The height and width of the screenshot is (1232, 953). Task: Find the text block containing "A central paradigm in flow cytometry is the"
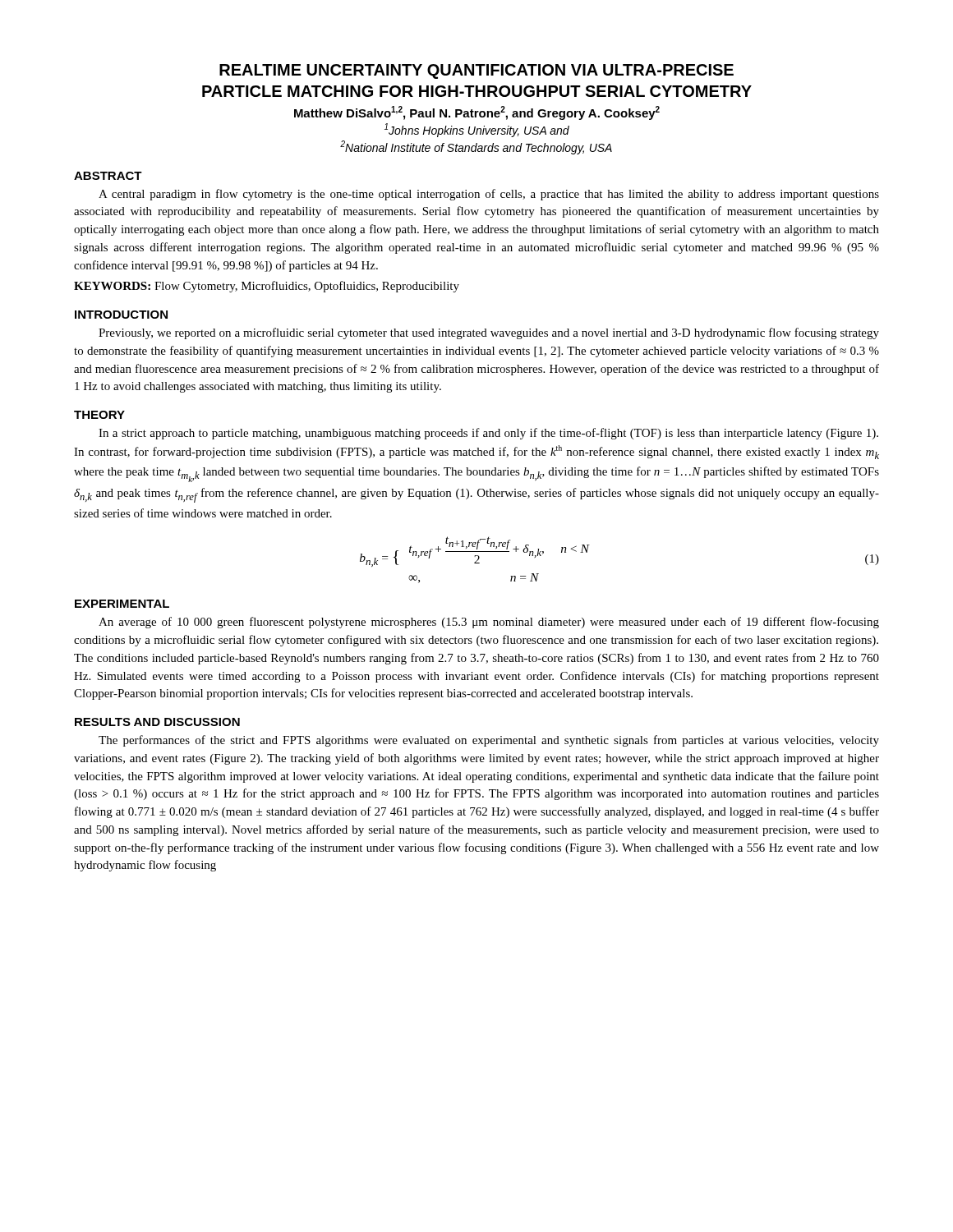tap(476, 229)
